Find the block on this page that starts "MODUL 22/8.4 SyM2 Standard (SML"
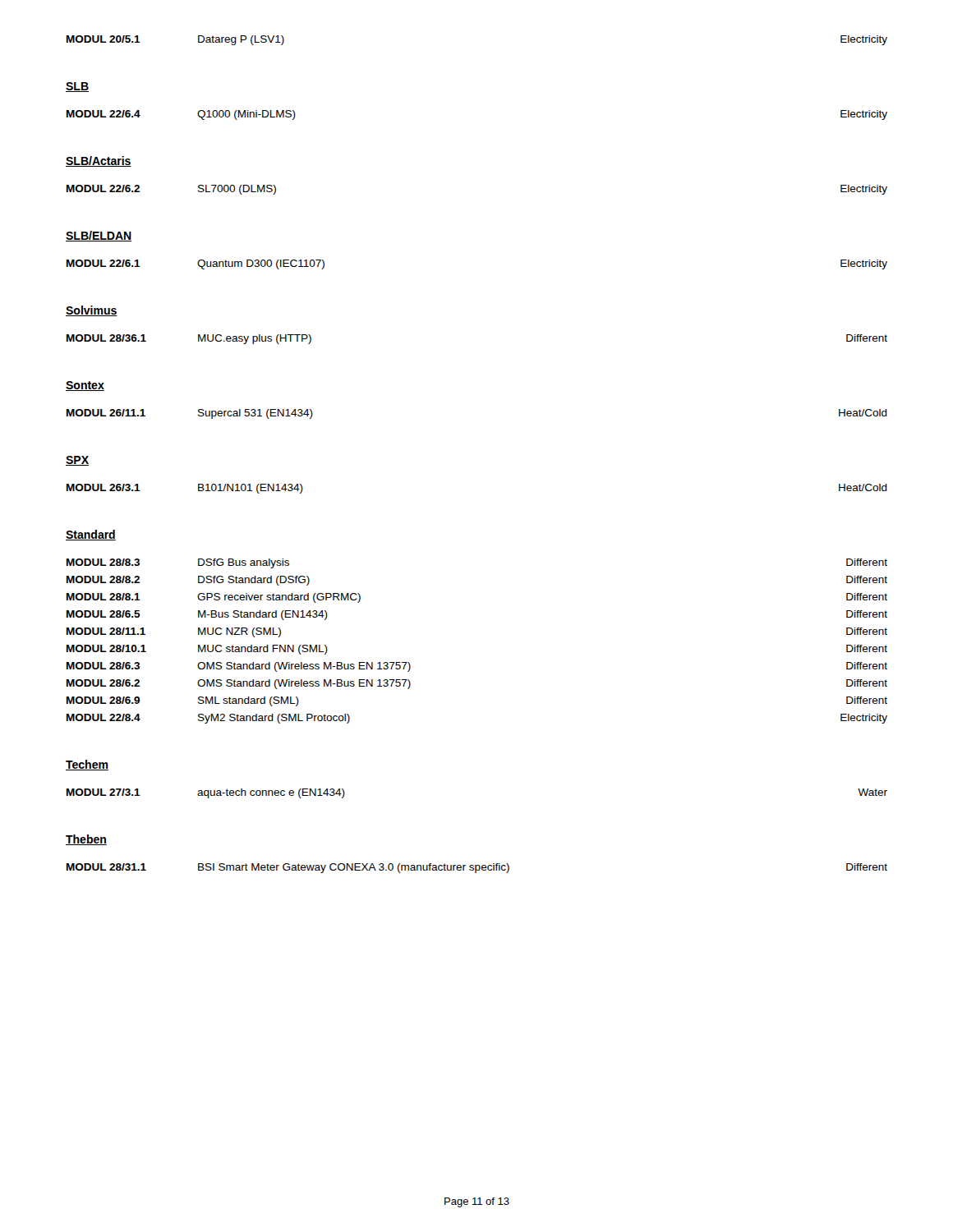 102,718
